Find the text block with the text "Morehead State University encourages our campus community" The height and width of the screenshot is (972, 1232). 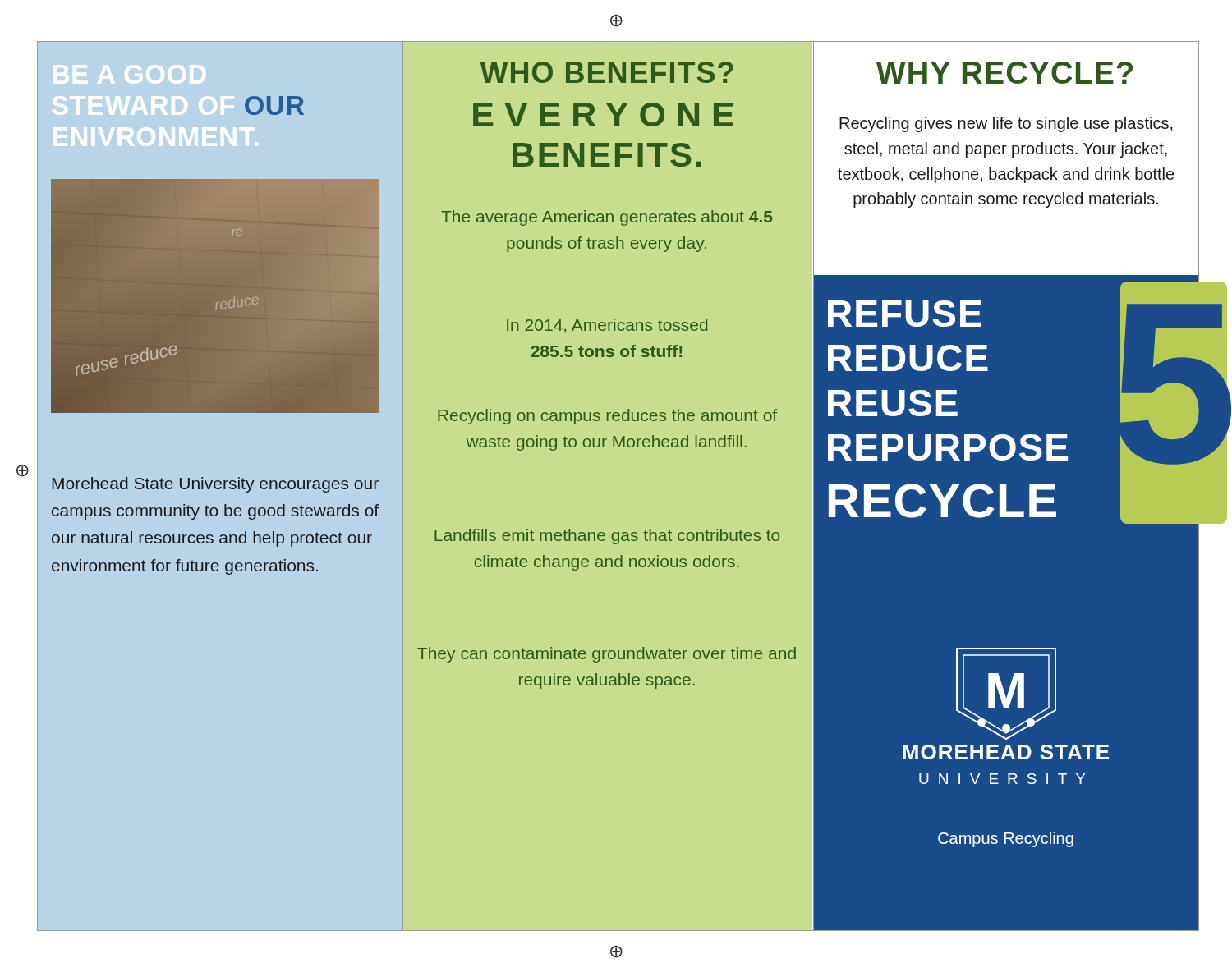click(x=215, y=524)
